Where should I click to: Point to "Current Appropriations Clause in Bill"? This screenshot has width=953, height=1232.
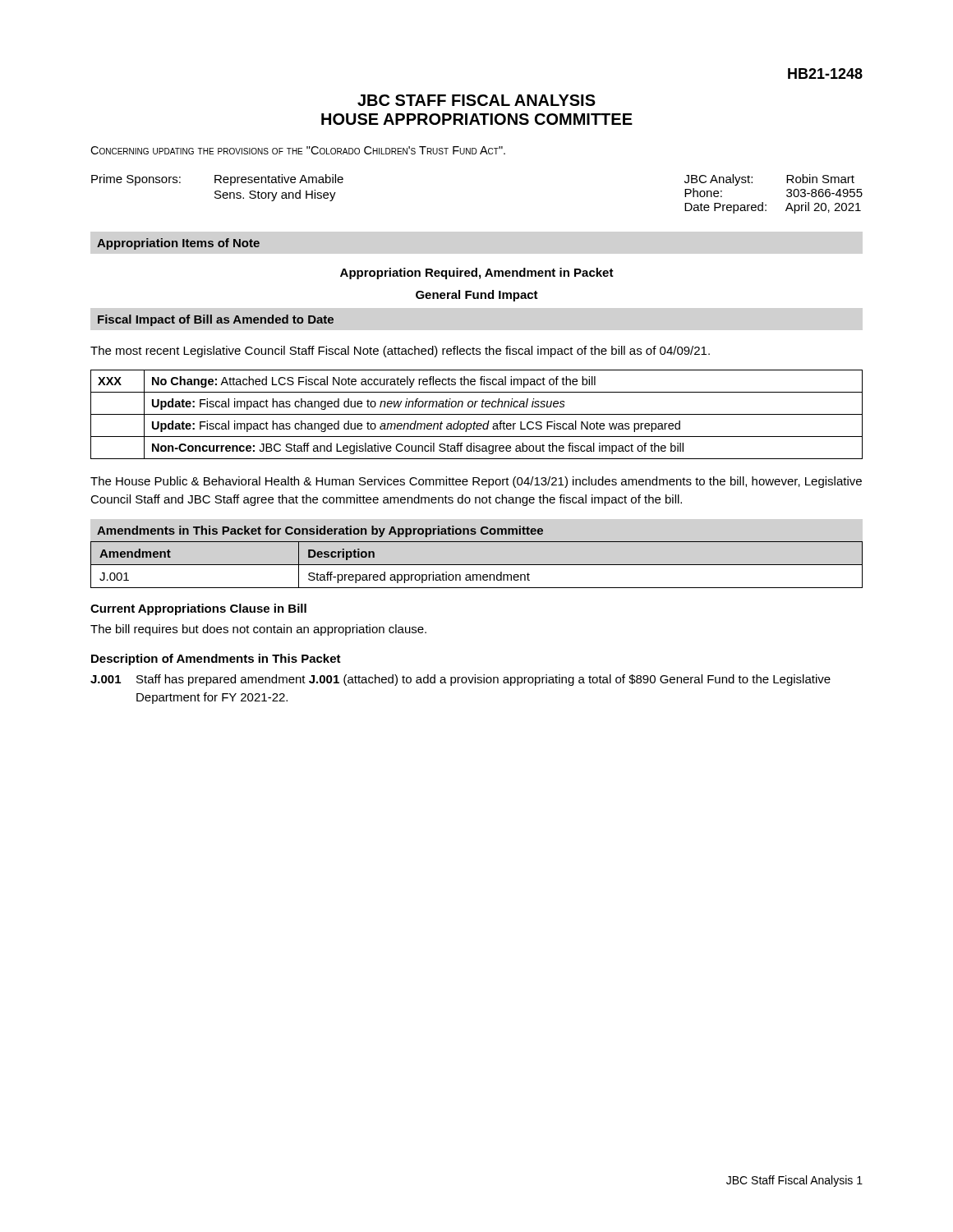[x=199, y=608]
